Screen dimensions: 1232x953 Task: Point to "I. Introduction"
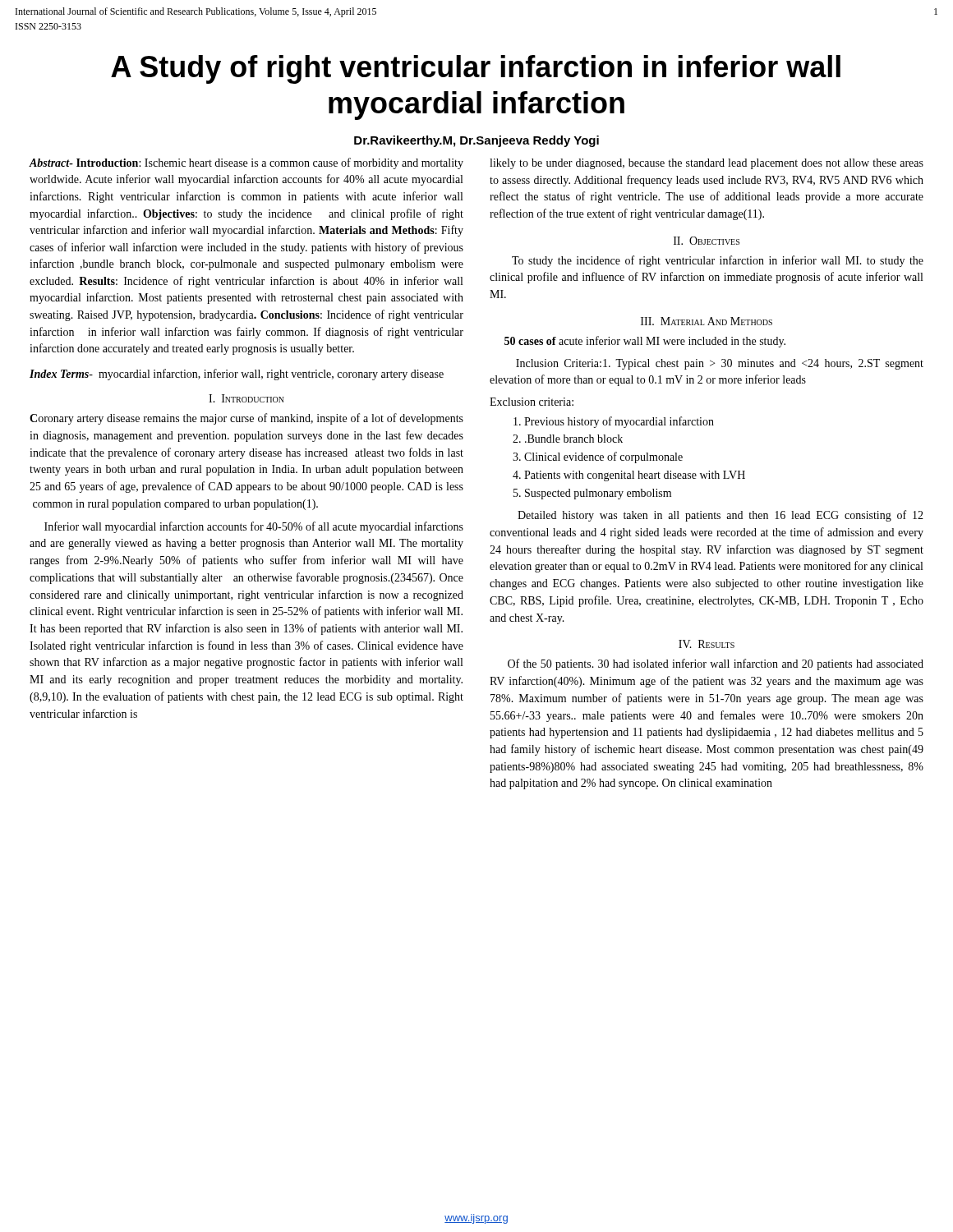click(x=246, y=399)
